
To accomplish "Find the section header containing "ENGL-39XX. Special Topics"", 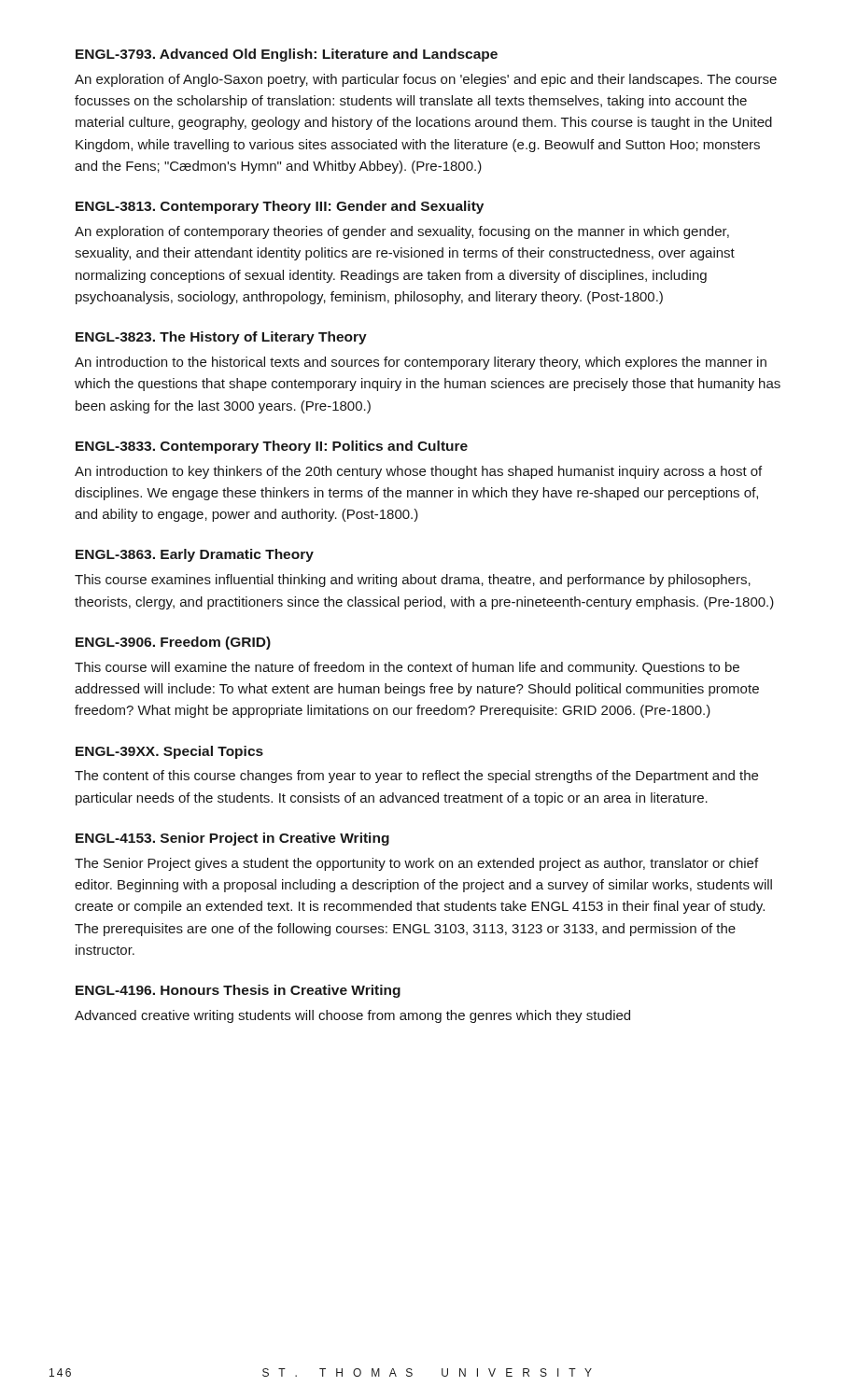I will point(169,750).
